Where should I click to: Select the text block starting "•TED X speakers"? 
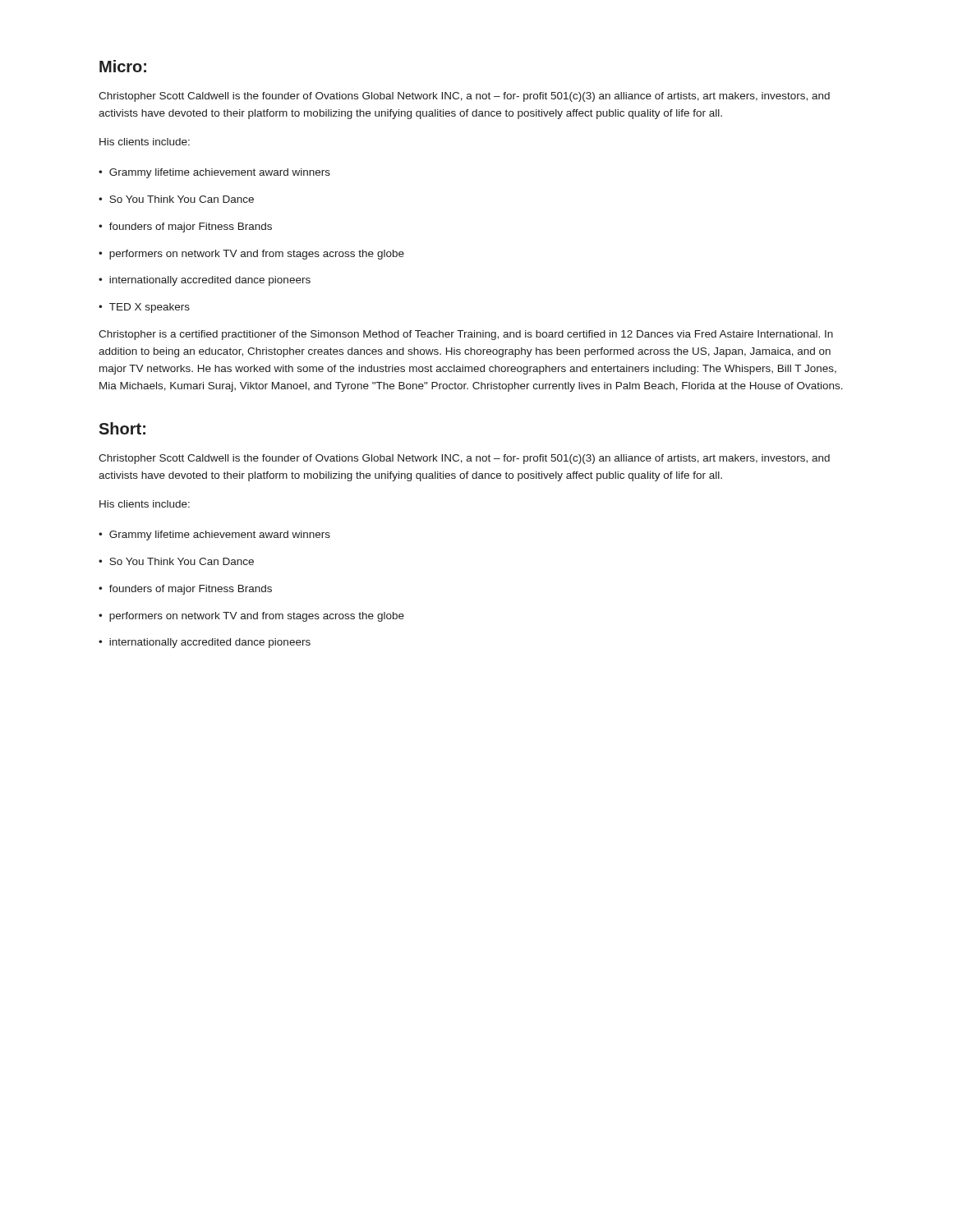(144, 308)
